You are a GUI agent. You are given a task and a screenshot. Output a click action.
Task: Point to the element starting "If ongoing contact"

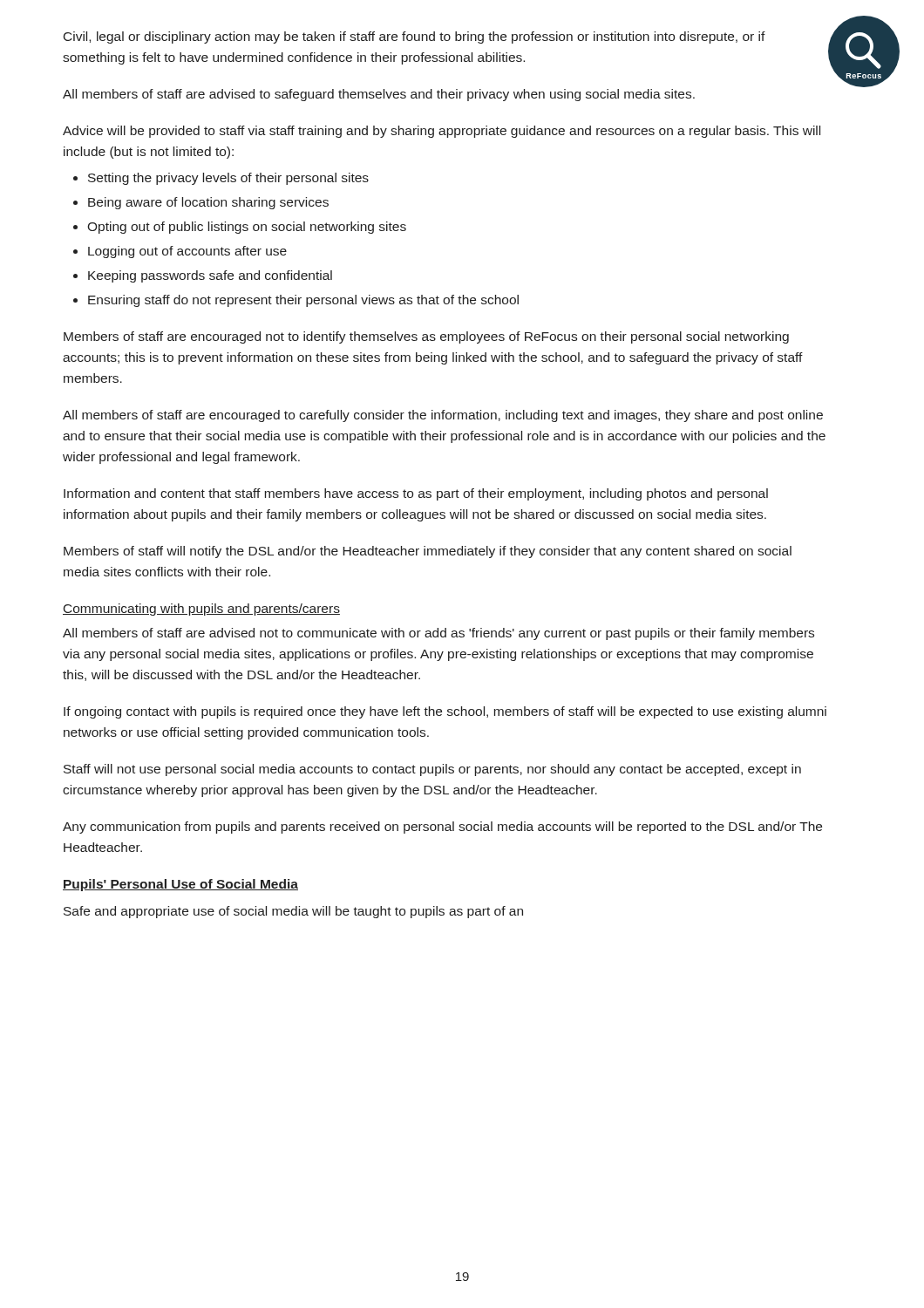click(x=445, y=722)
